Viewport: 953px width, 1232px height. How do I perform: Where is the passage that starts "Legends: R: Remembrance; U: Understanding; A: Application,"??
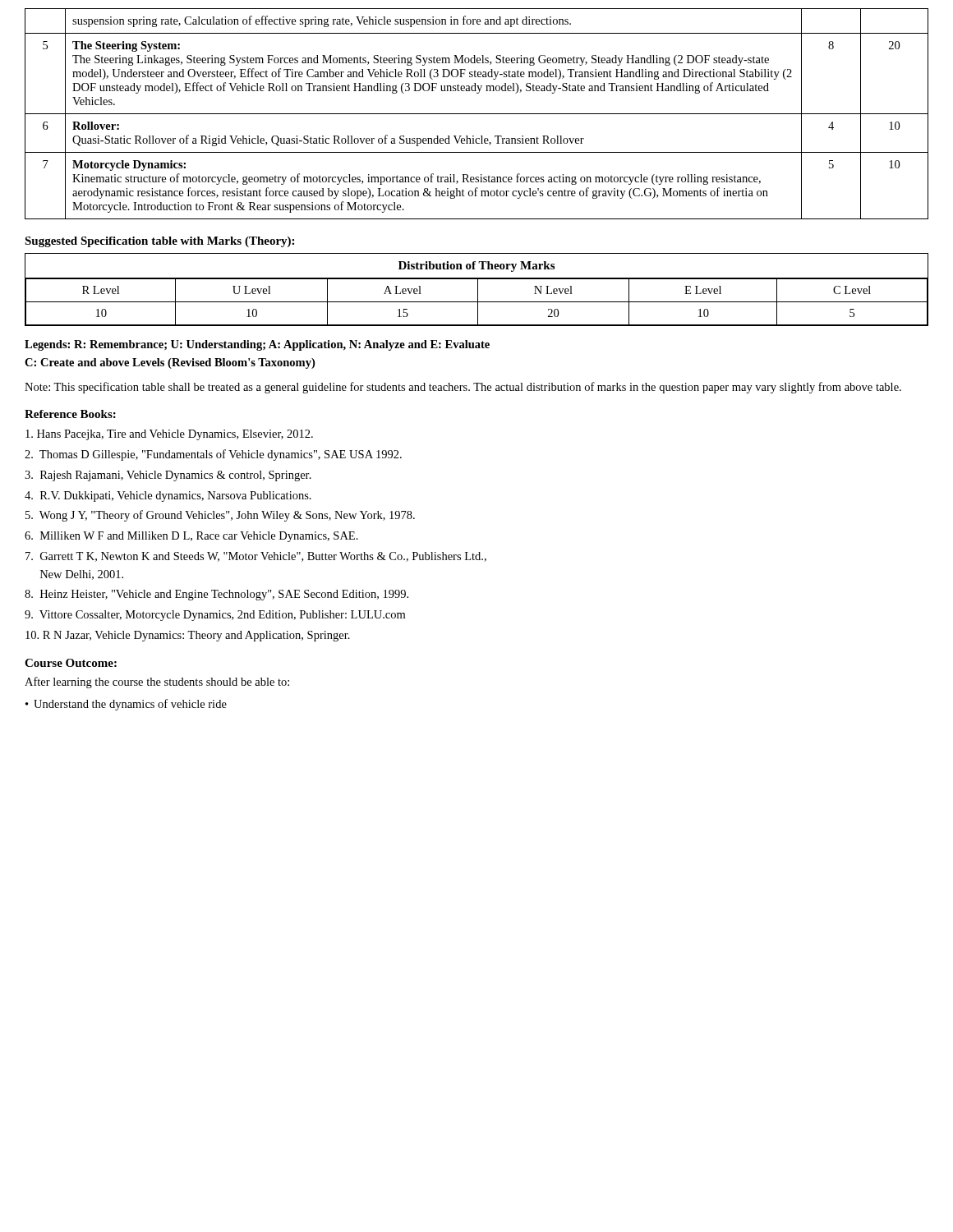(257, 353)
